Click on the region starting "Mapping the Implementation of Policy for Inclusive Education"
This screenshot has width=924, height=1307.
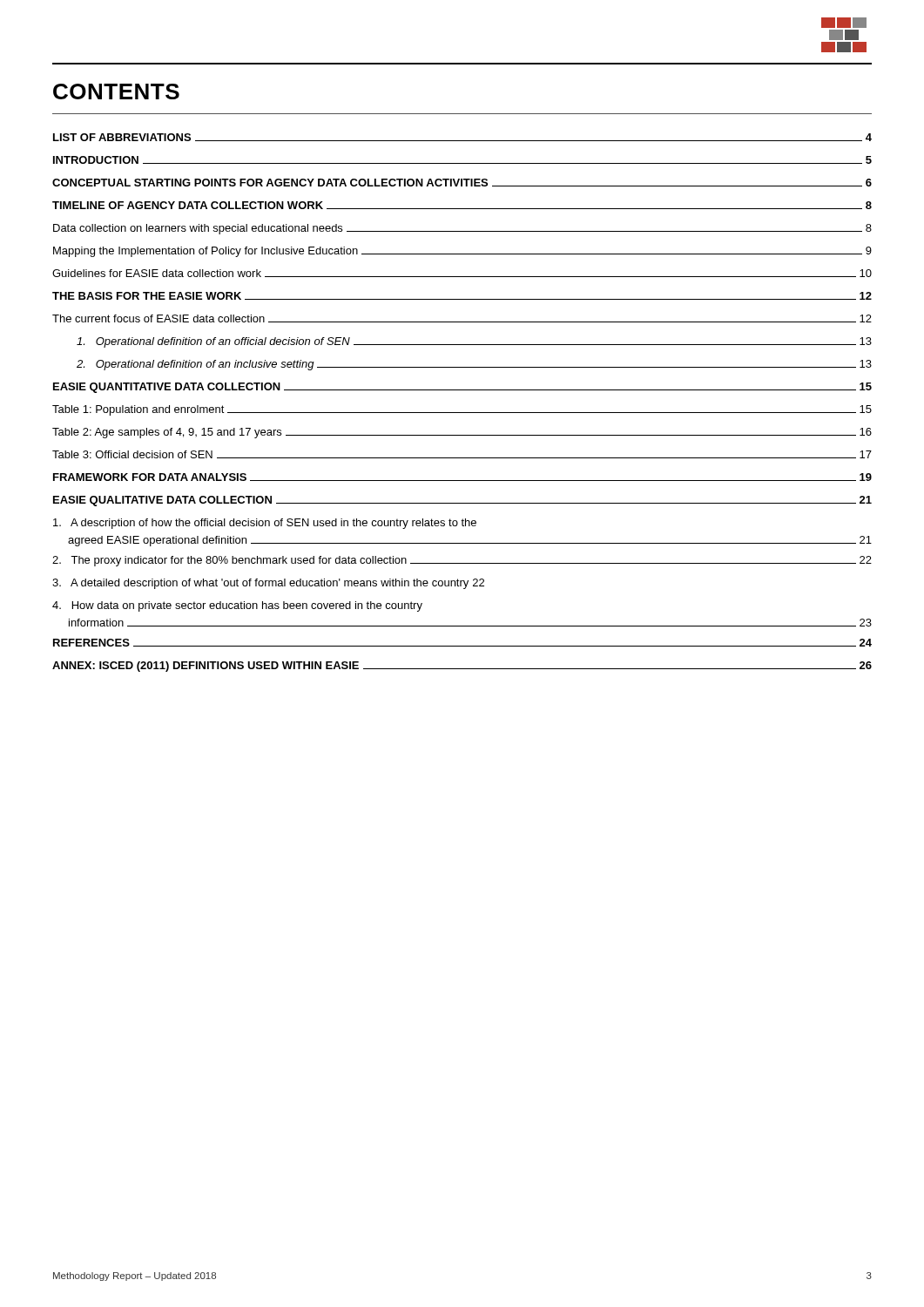pos(462,254)
